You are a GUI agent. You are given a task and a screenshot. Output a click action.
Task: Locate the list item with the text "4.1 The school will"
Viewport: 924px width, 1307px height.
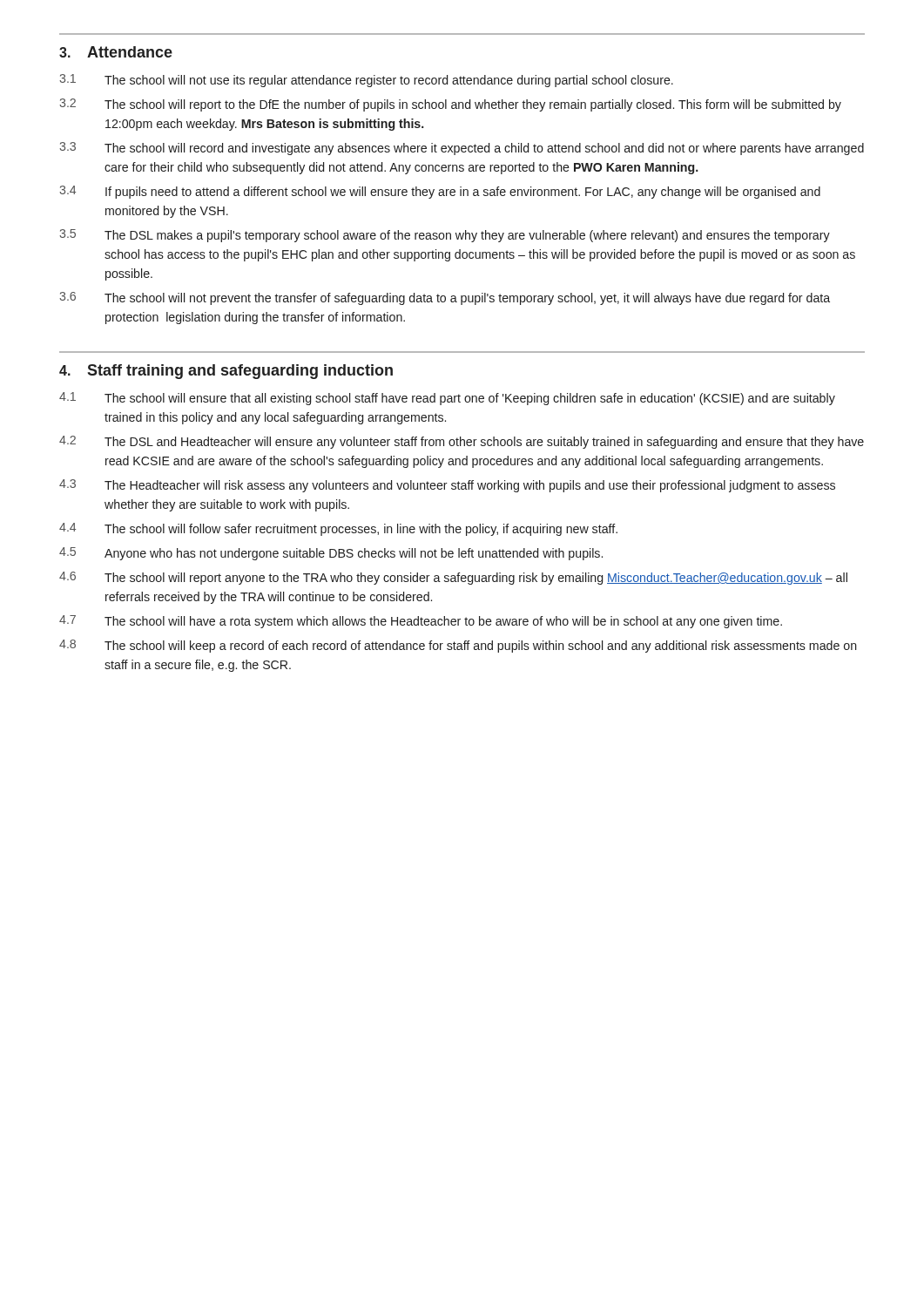462,408
